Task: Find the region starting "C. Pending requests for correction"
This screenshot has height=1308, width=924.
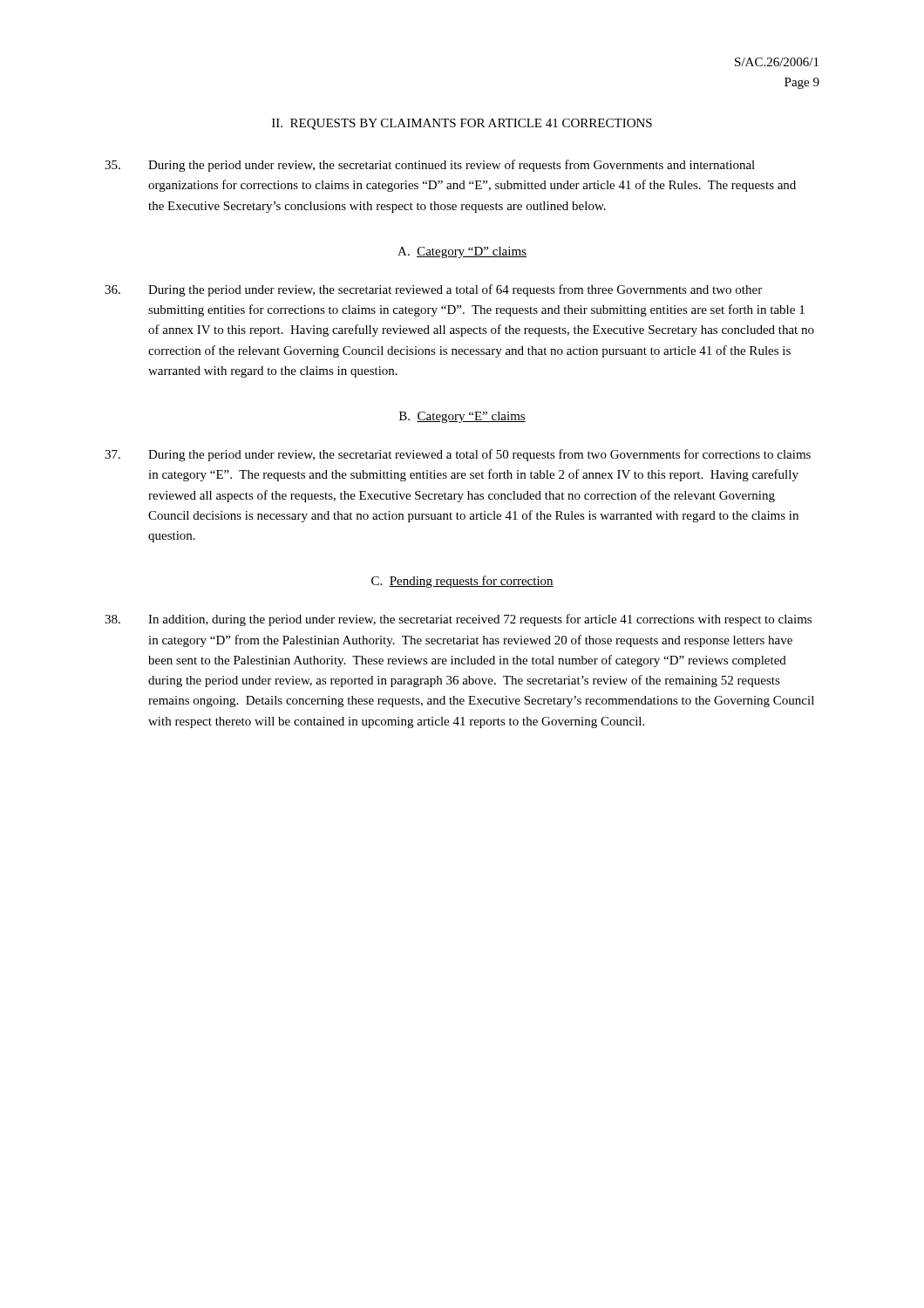Action: click(x=462, y=581)
